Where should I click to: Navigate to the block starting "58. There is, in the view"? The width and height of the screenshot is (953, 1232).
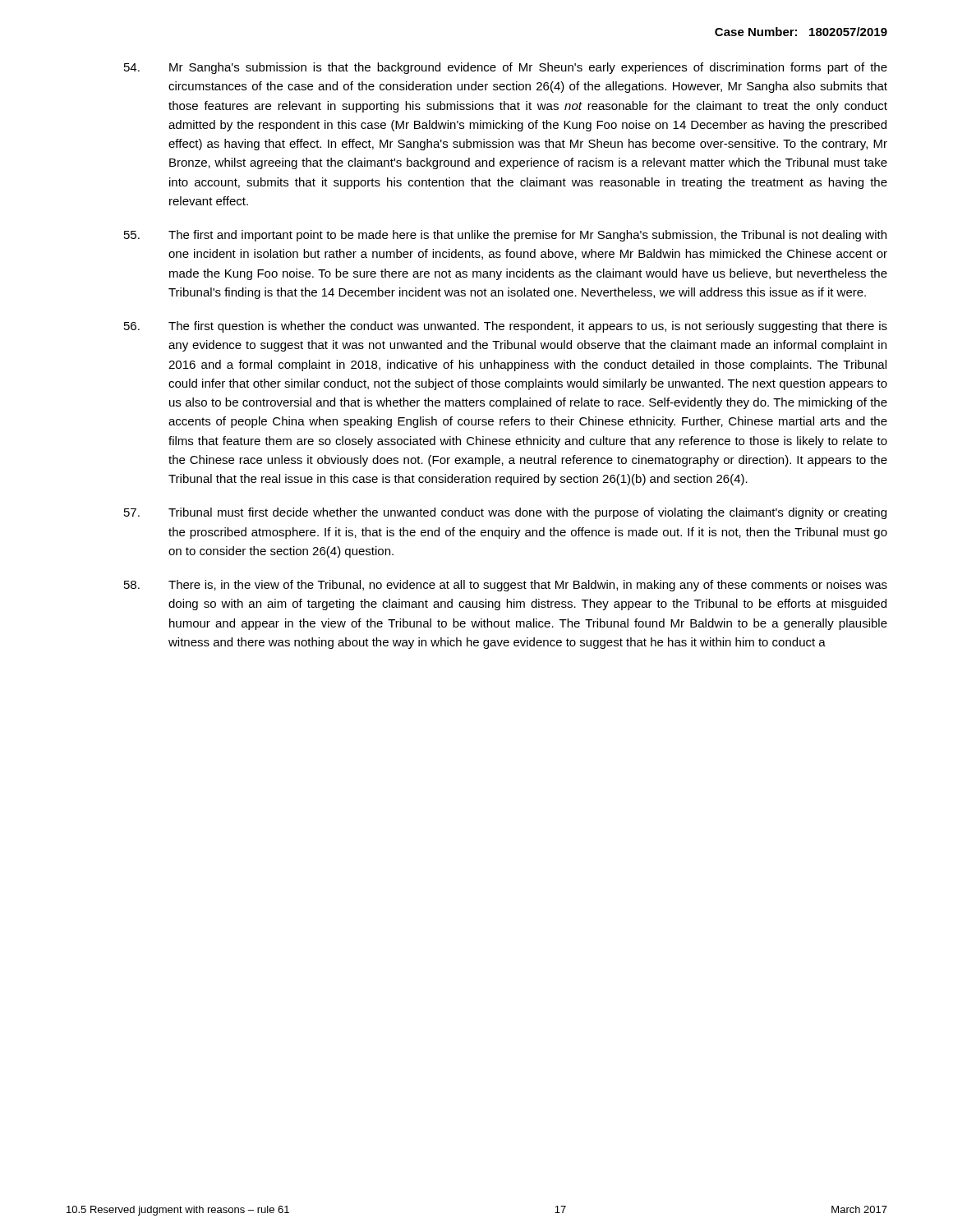505,613
